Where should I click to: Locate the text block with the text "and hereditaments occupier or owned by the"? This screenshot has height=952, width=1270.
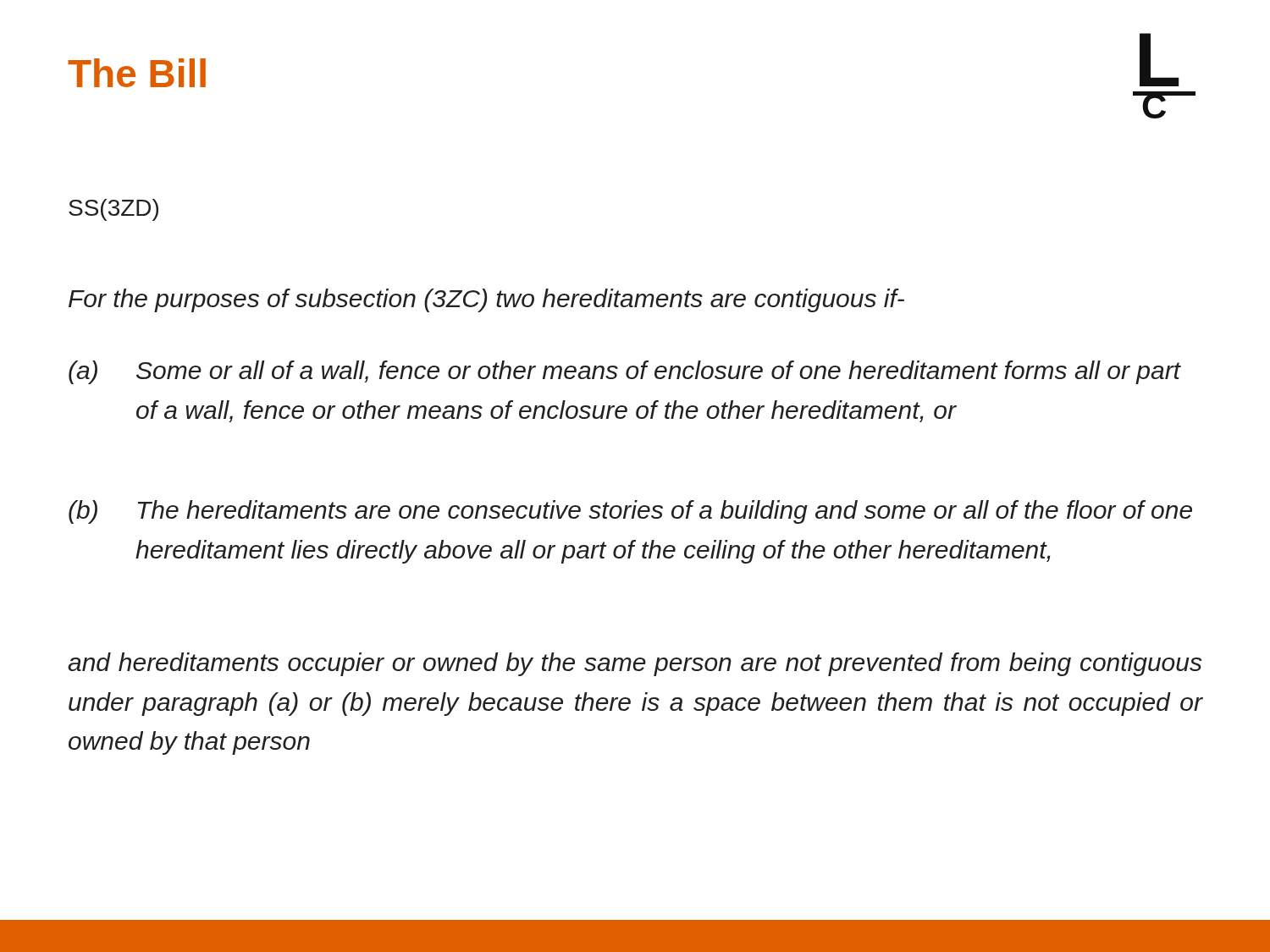635,702
